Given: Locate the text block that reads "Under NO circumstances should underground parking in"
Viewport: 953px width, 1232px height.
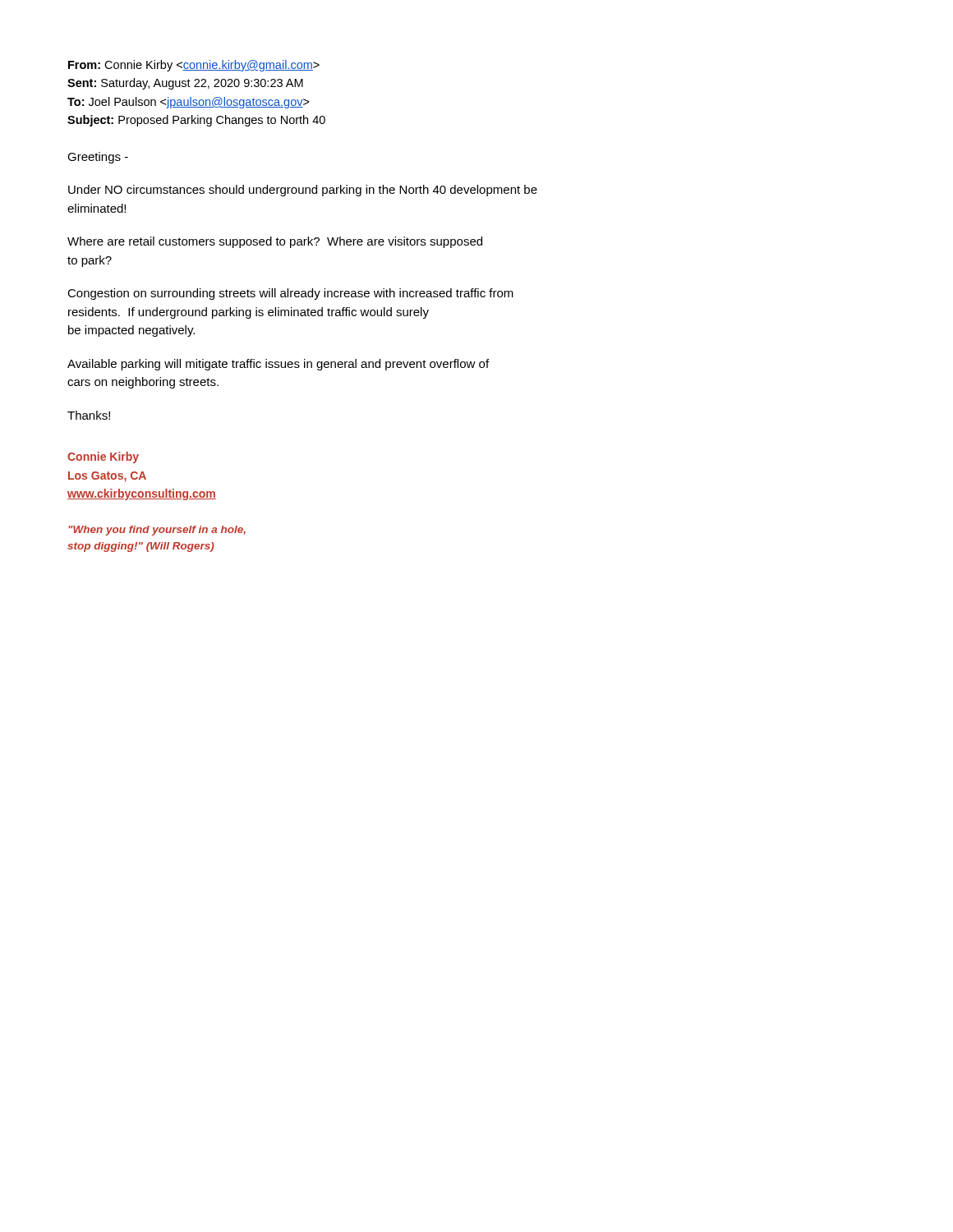Looking at the screenshot, I should pos(302,199).
